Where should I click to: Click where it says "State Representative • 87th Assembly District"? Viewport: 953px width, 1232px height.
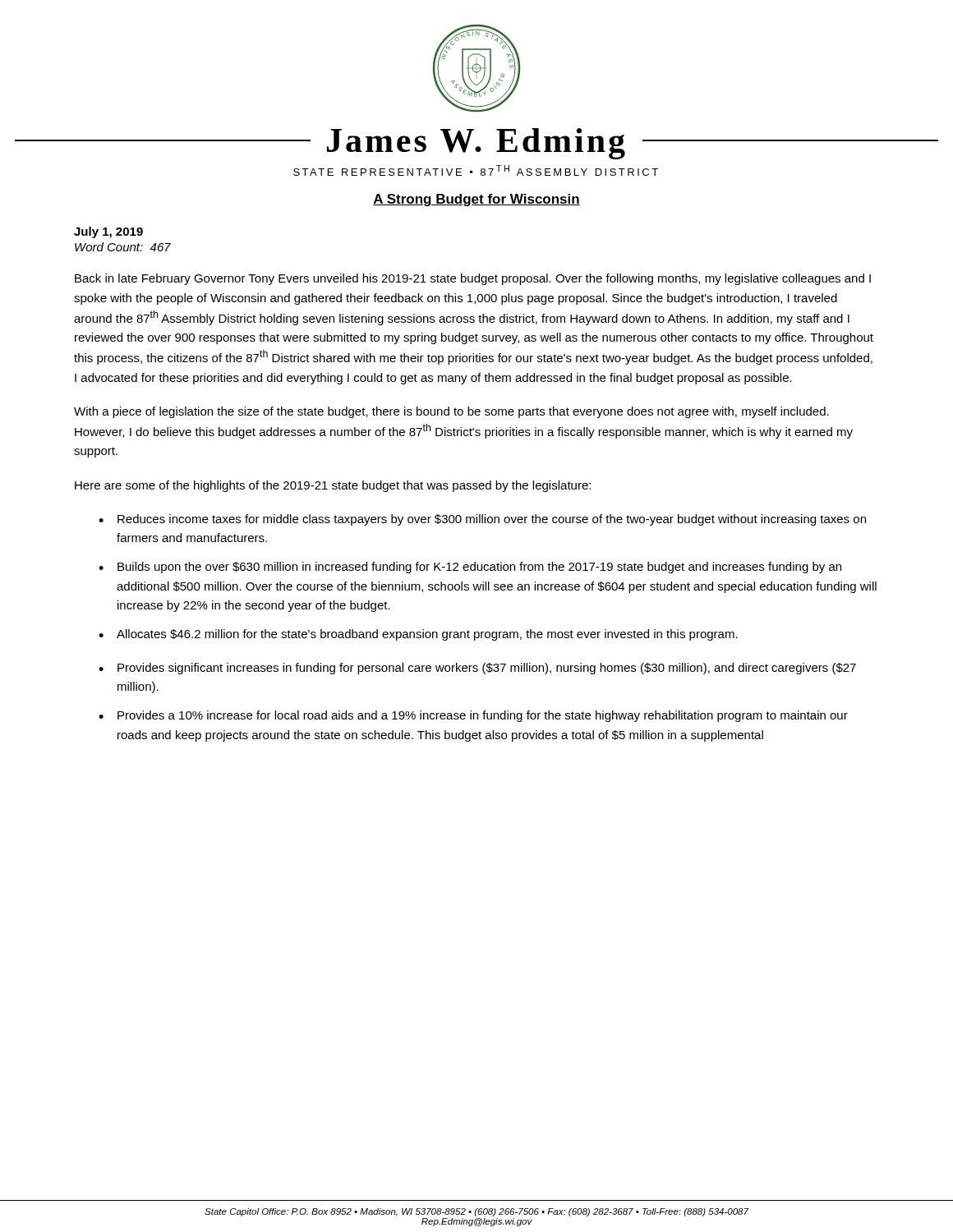coord(476,171)
